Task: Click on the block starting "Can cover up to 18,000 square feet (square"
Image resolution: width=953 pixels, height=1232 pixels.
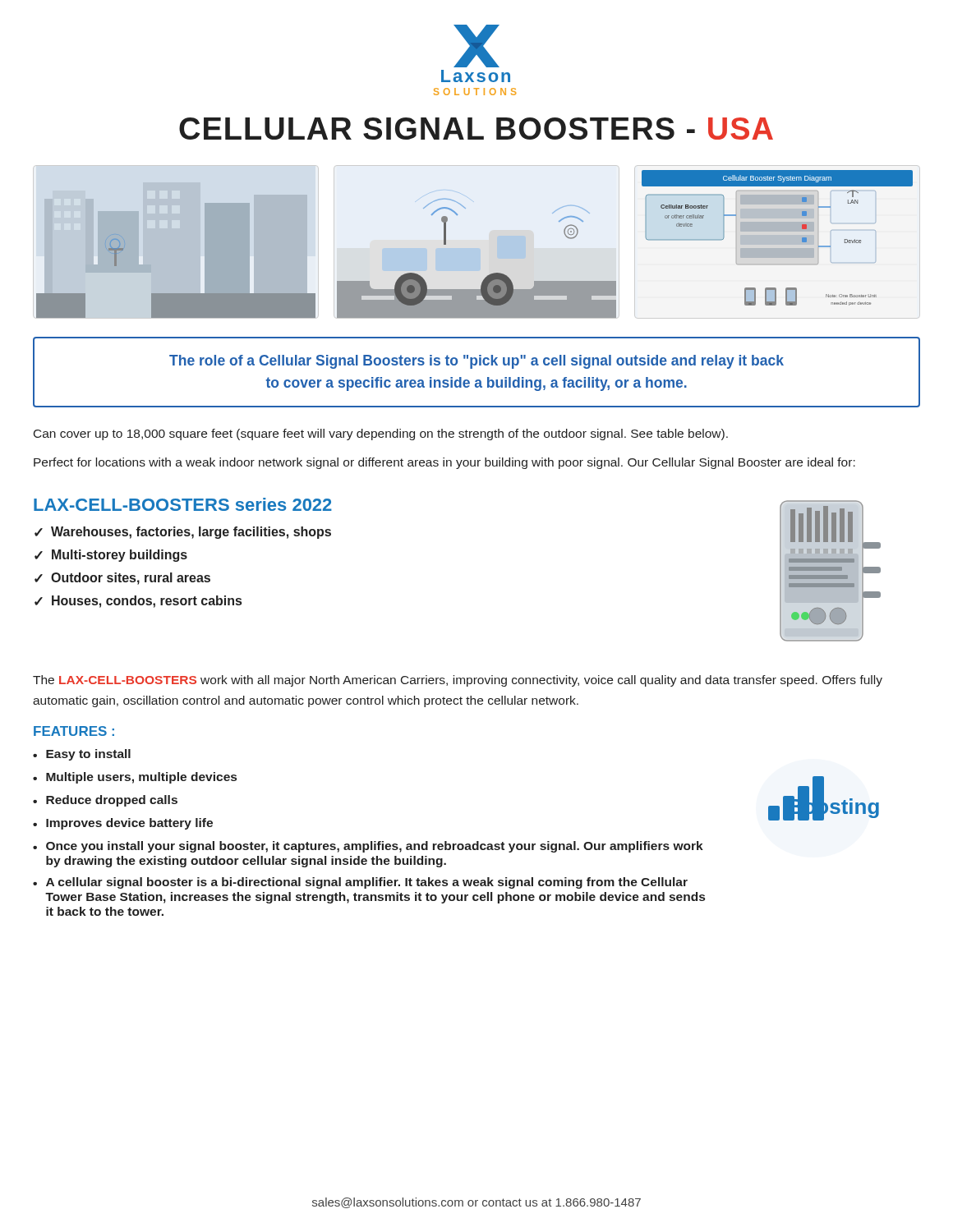Action: coord(381,433)
